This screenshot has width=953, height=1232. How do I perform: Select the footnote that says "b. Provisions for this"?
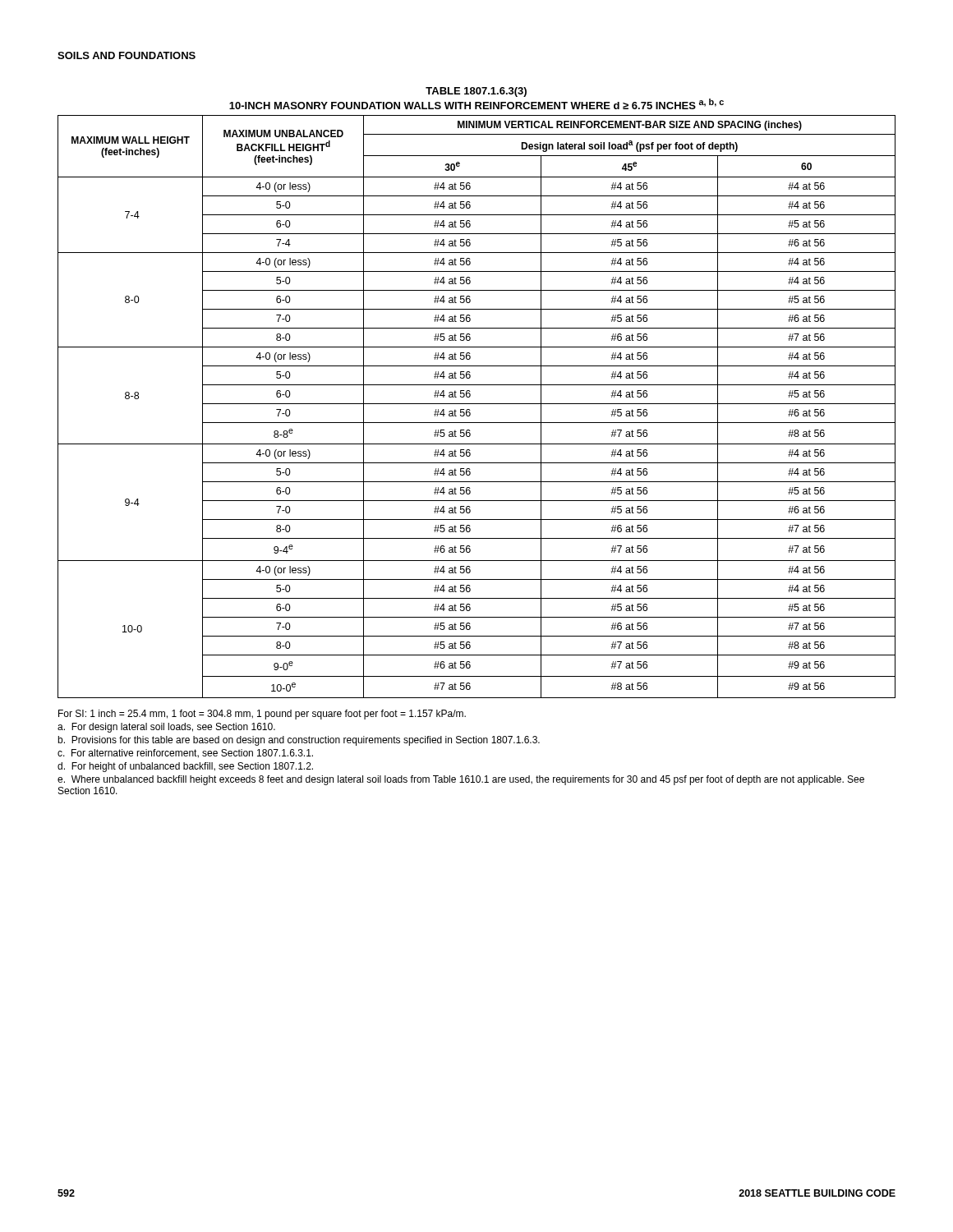(x=299, y=740)
